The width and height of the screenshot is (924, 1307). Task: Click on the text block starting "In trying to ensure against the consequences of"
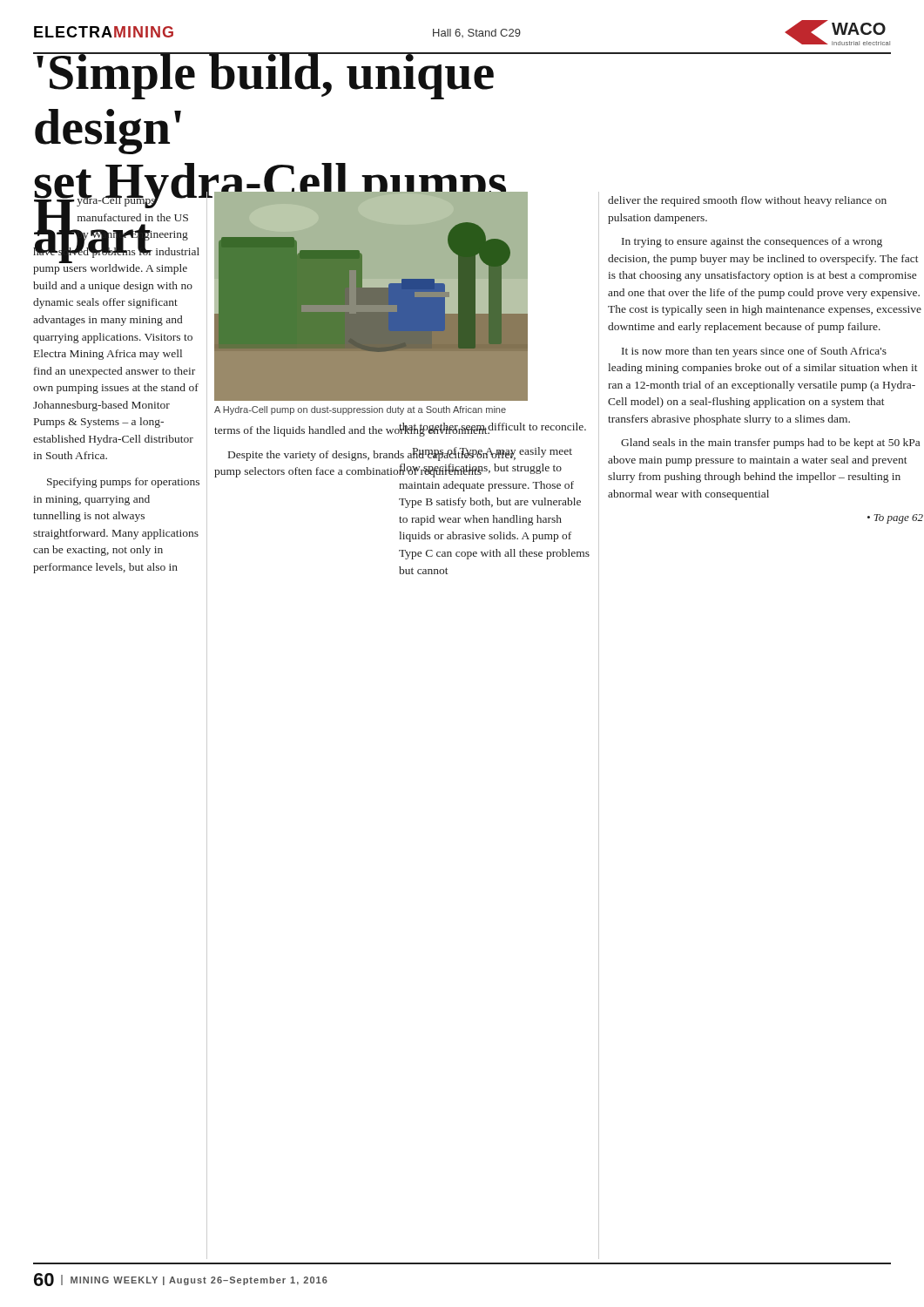[765, 284]
